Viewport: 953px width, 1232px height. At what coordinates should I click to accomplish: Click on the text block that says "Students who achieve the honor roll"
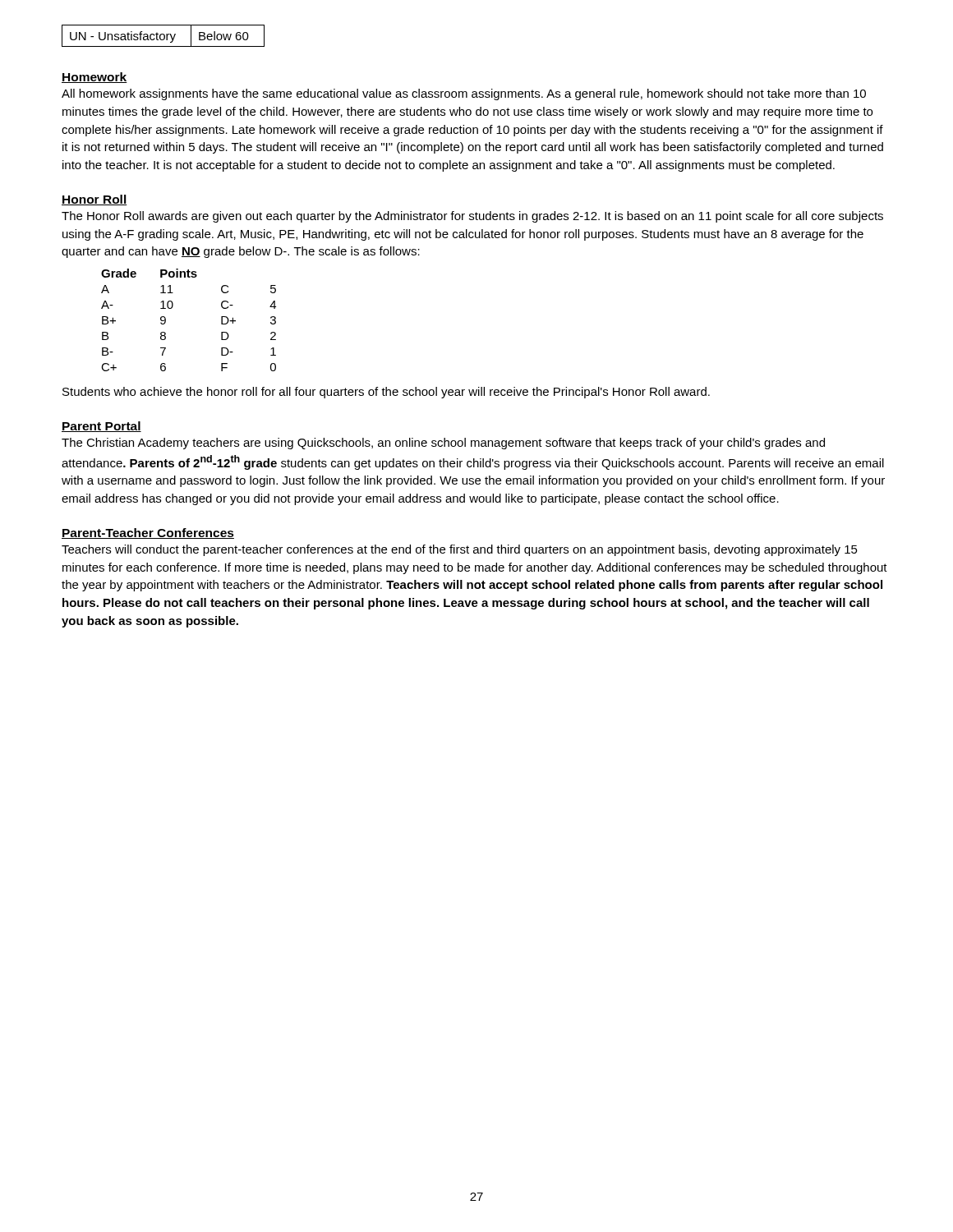(386, 391)
